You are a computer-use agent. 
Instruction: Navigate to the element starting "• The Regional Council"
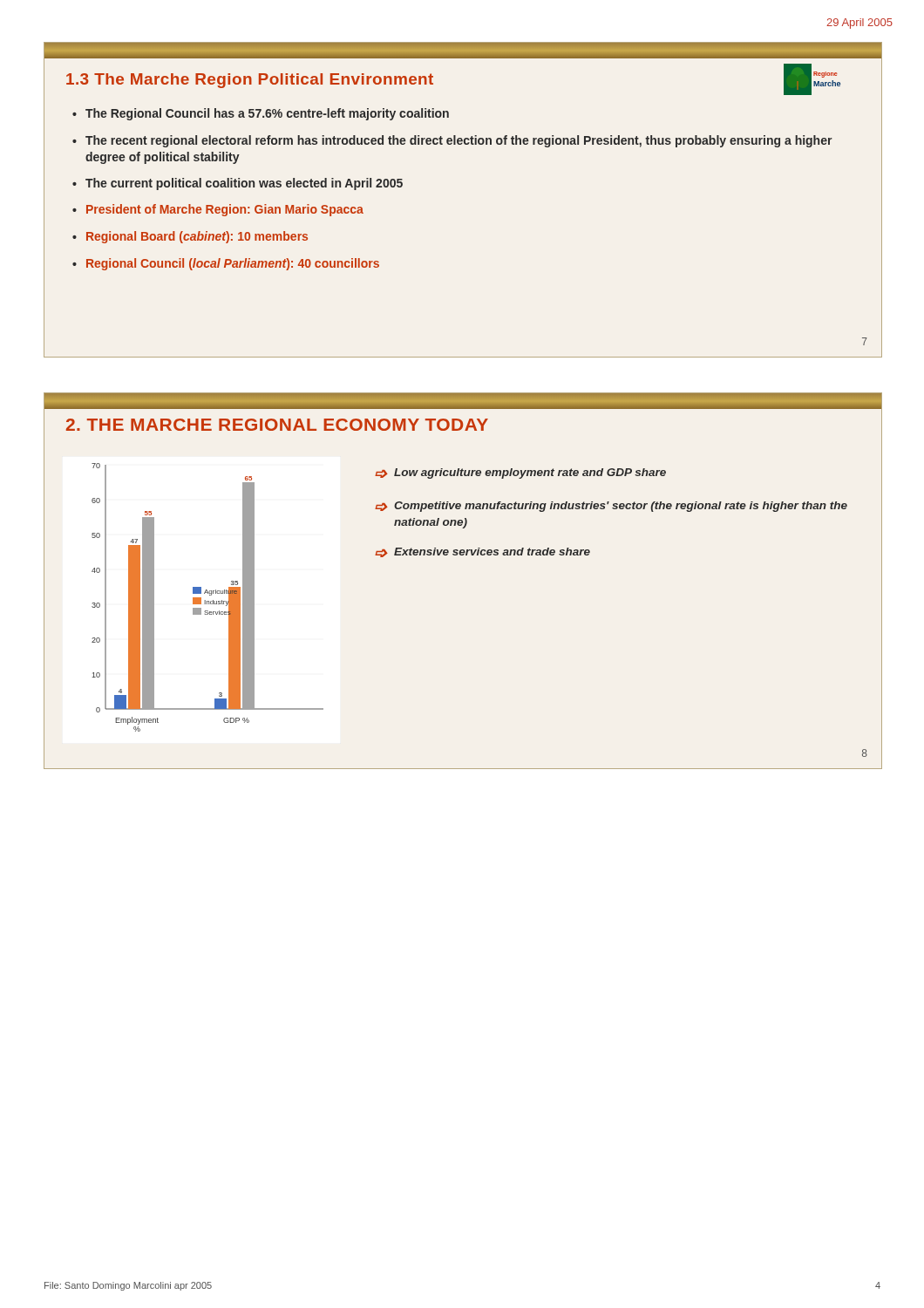point(261,115)
